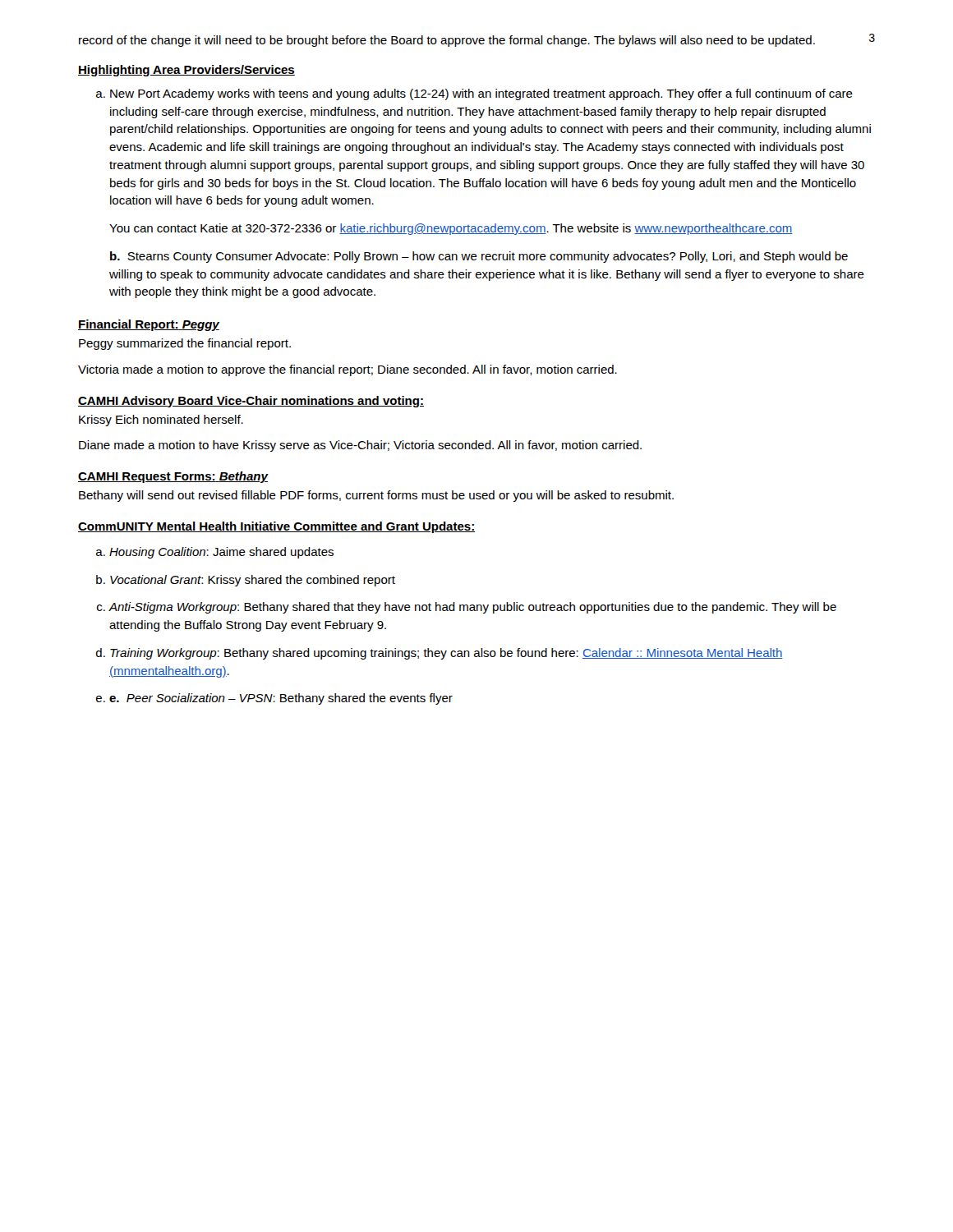The image size is (953, 1232).
Task: Locate the text "Financial Report: Peggy"
Action: coord(149,324)
